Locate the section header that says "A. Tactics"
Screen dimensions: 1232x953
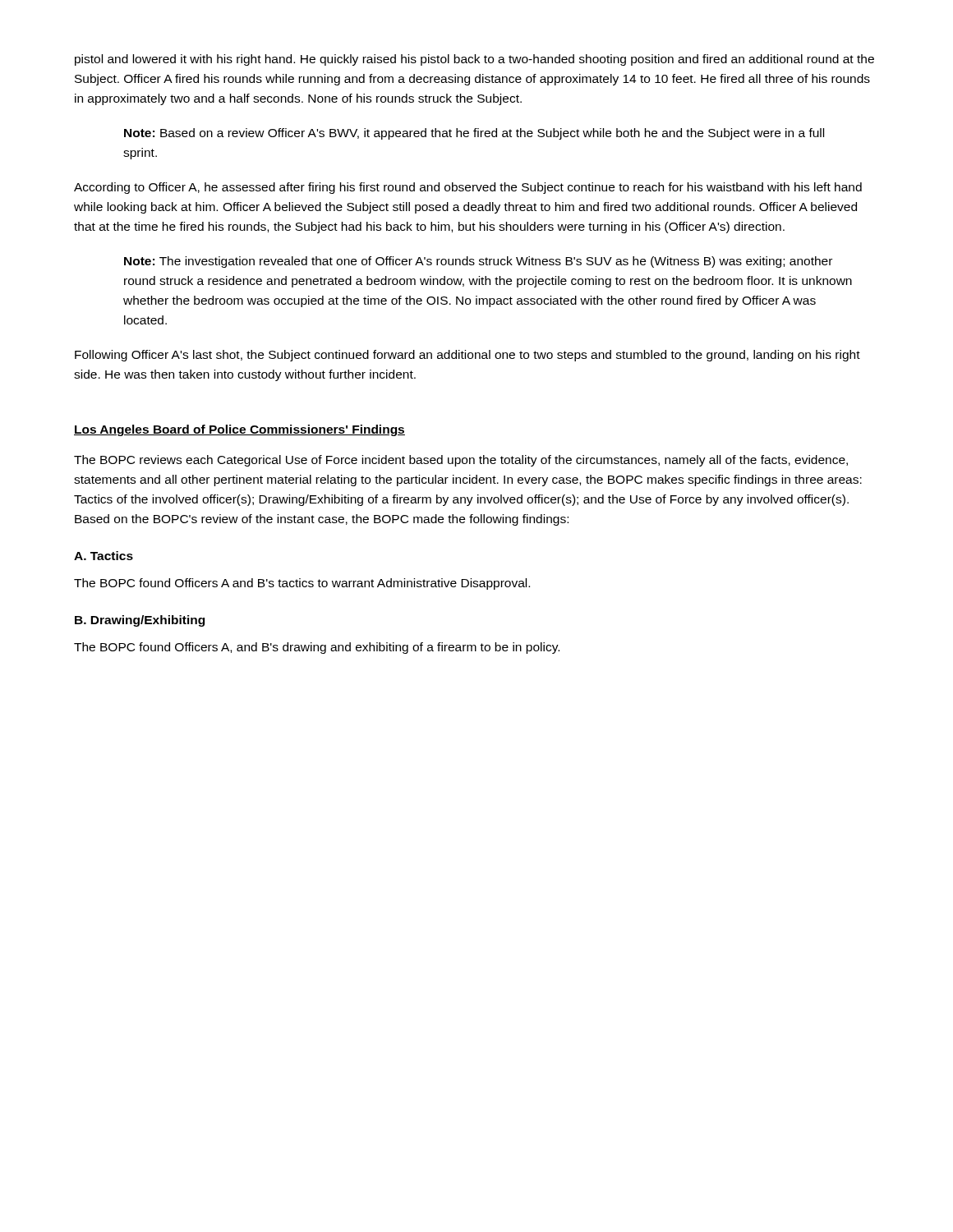coord(104,556)
